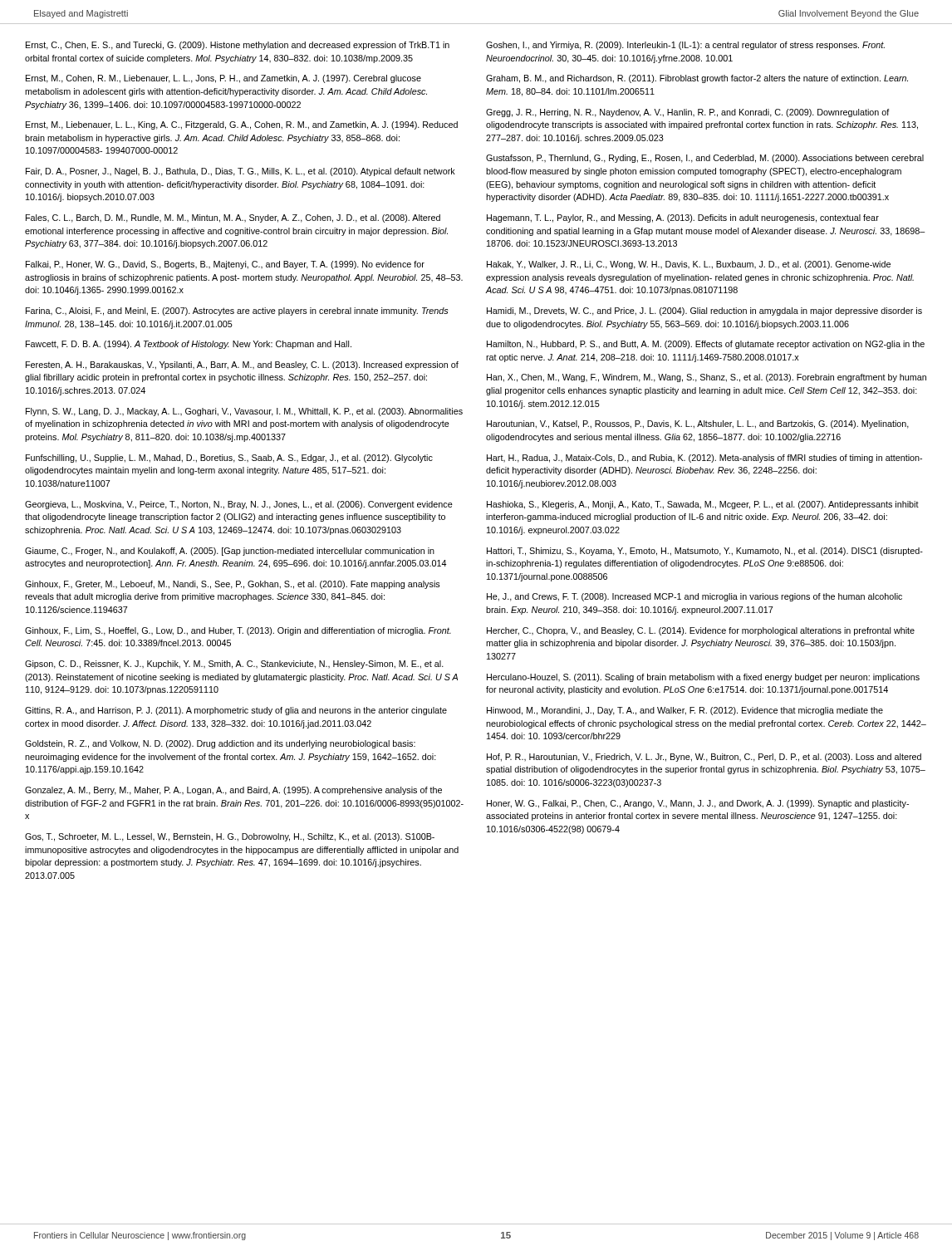Click the passage that begins "Fair, D. A., Posner, J., Nagel,"

click(x=240, y=184)
